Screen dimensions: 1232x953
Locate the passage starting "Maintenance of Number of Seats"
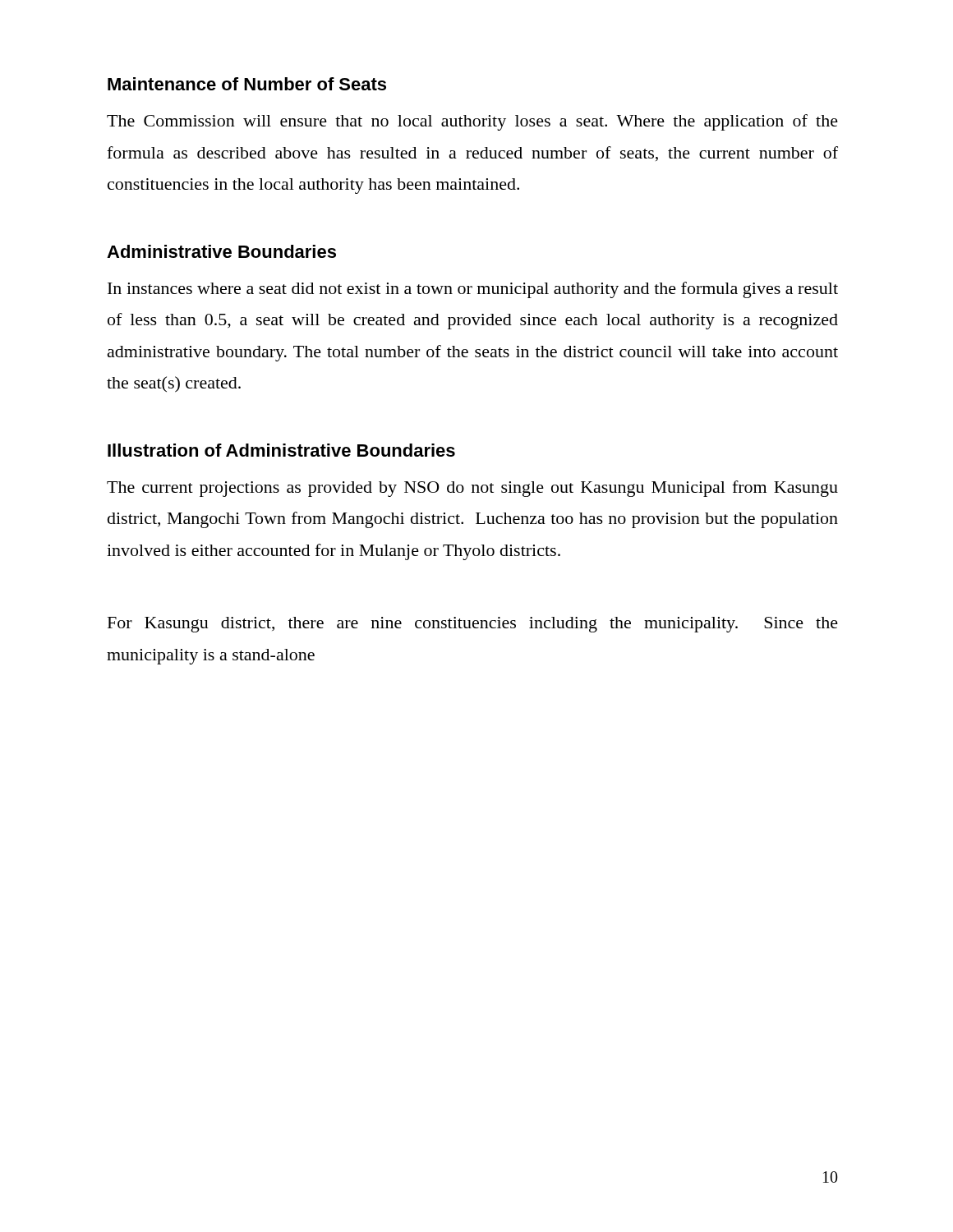click(247, 84)
